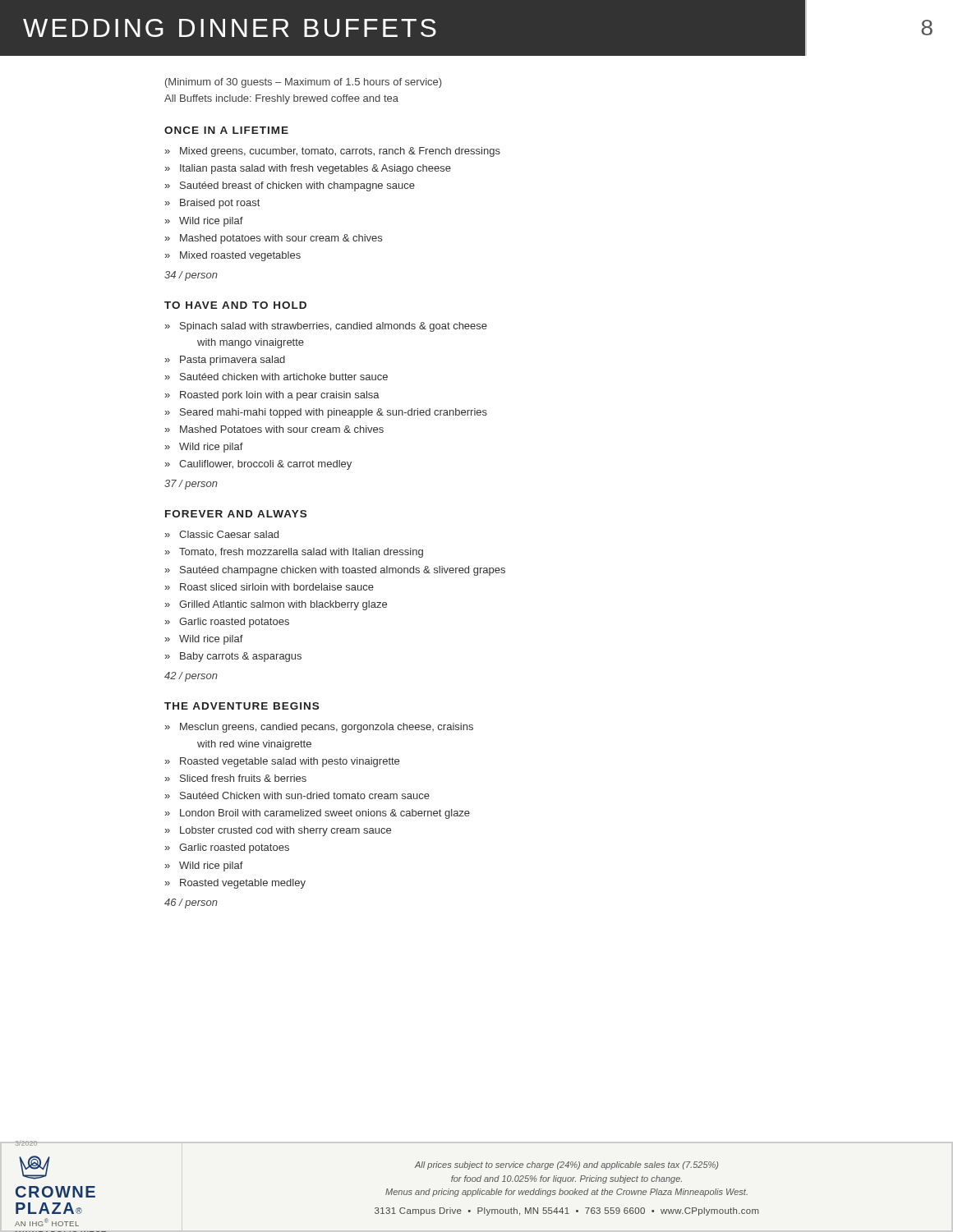Select the region starting "Seared mahi-mahi topped"
This screenshot has height=1232, width=953.
click(333, 412)
